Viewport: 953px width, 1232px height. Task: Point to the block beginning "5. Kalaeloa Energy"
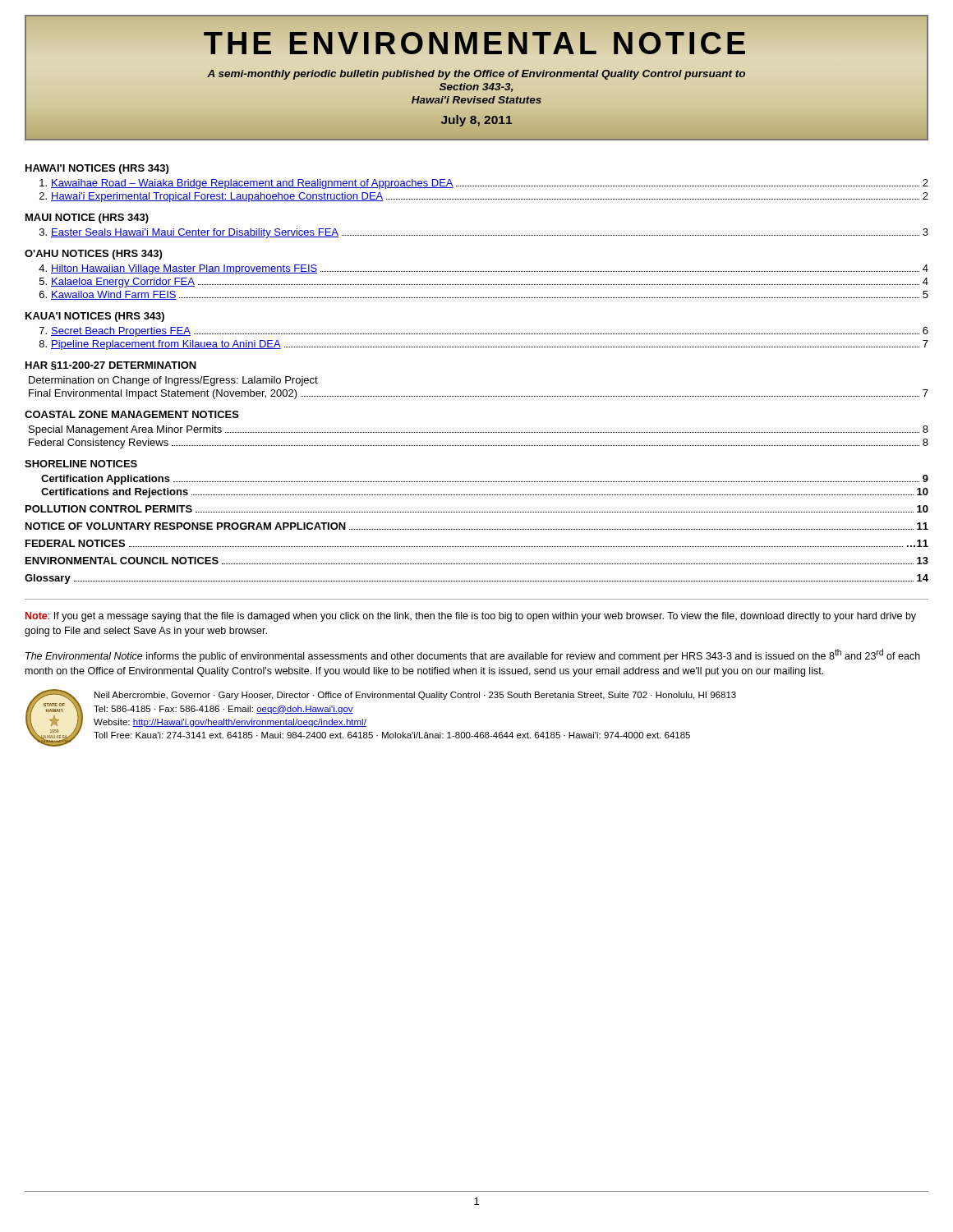click(x=476, y=281)
